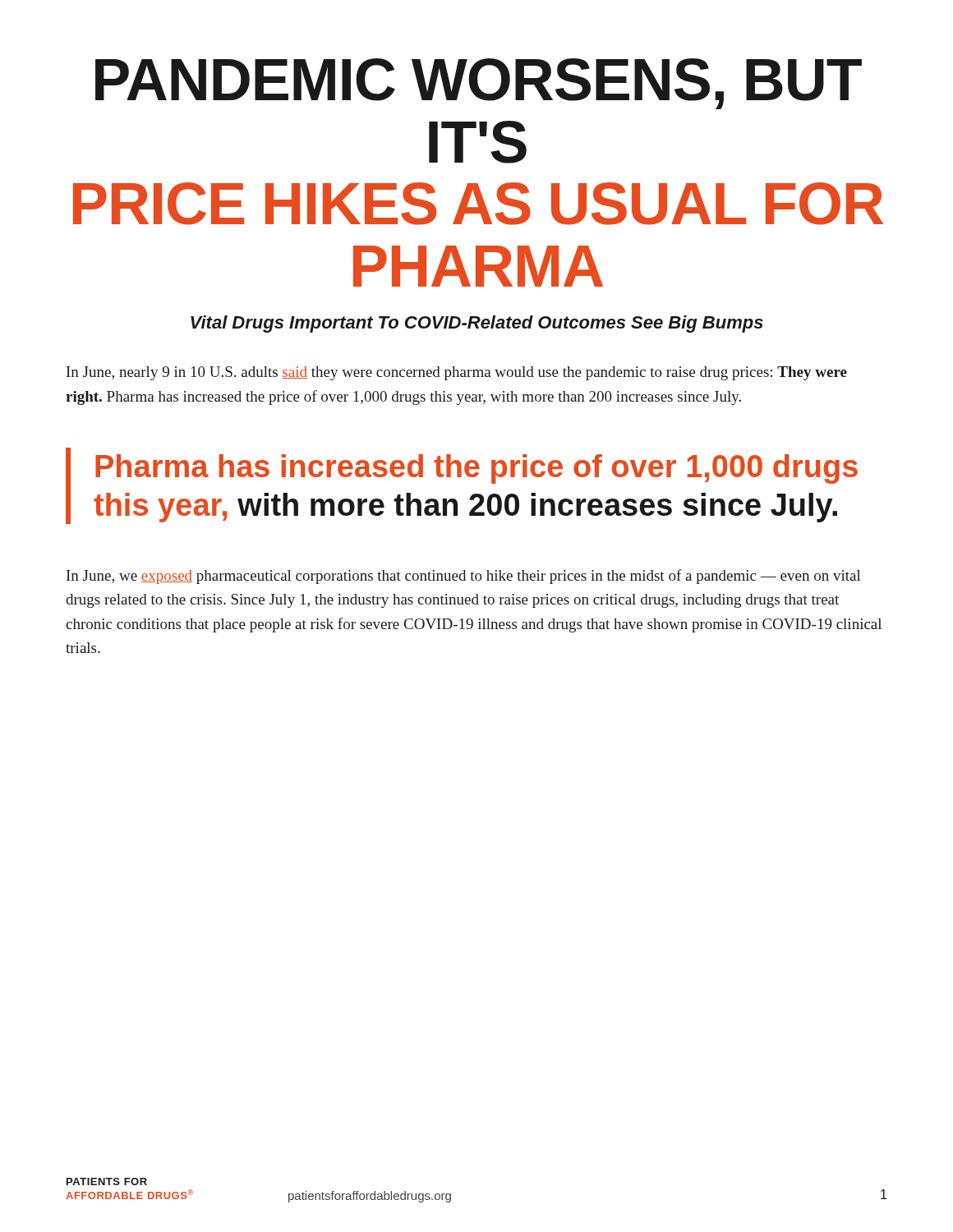Viewport: 953px width, 1232px height.
Task: Select the text starting "PANDEMIC WORSENS, BUT IT'S PRICE"
Action: point(476,173)
